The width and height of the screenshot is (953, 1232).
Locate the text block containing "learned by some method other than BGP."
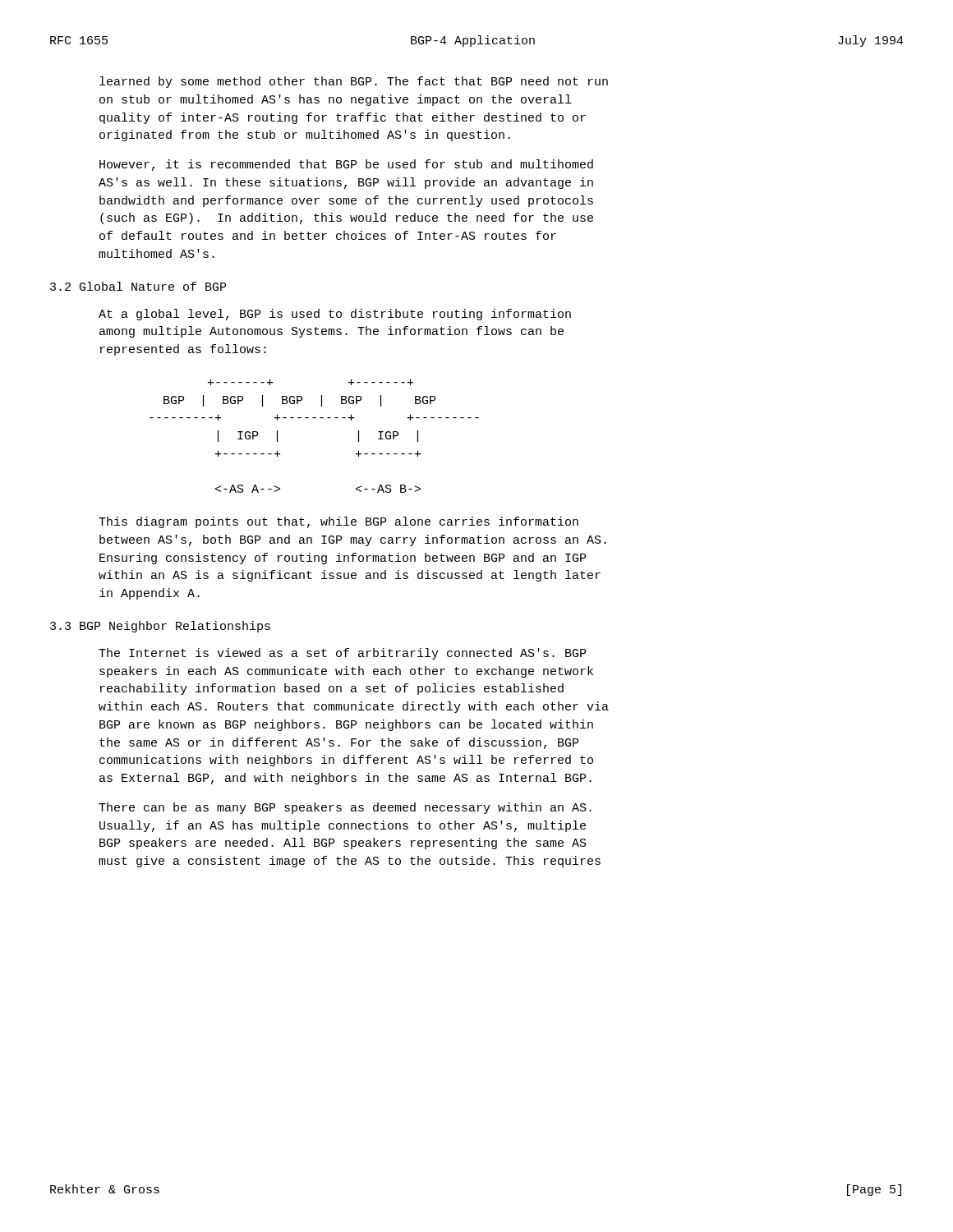point(354,109)
